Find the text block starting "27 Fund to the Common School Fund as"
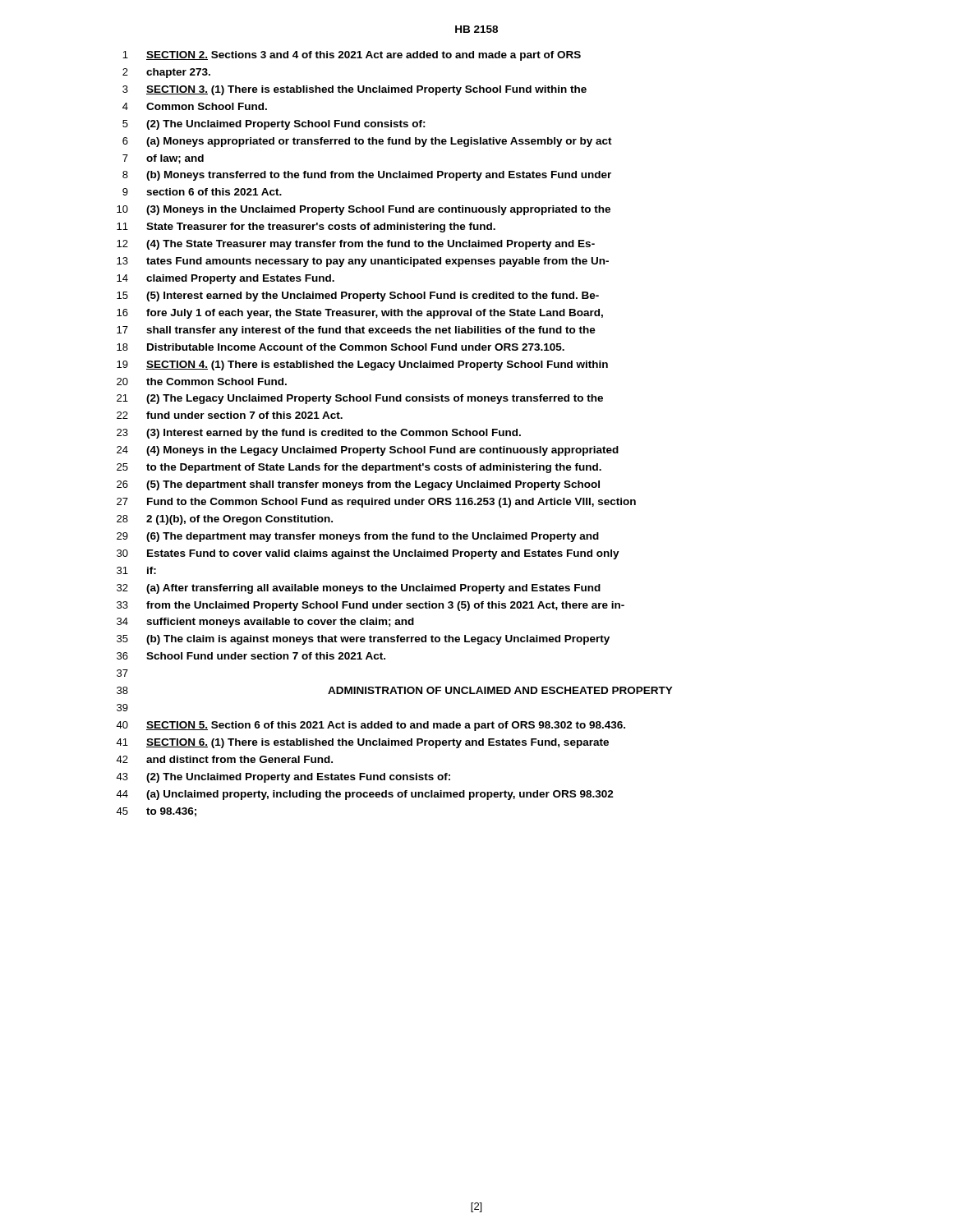Image resolution: width=953 pixels, height=1232 pixels. click(476, 502)
